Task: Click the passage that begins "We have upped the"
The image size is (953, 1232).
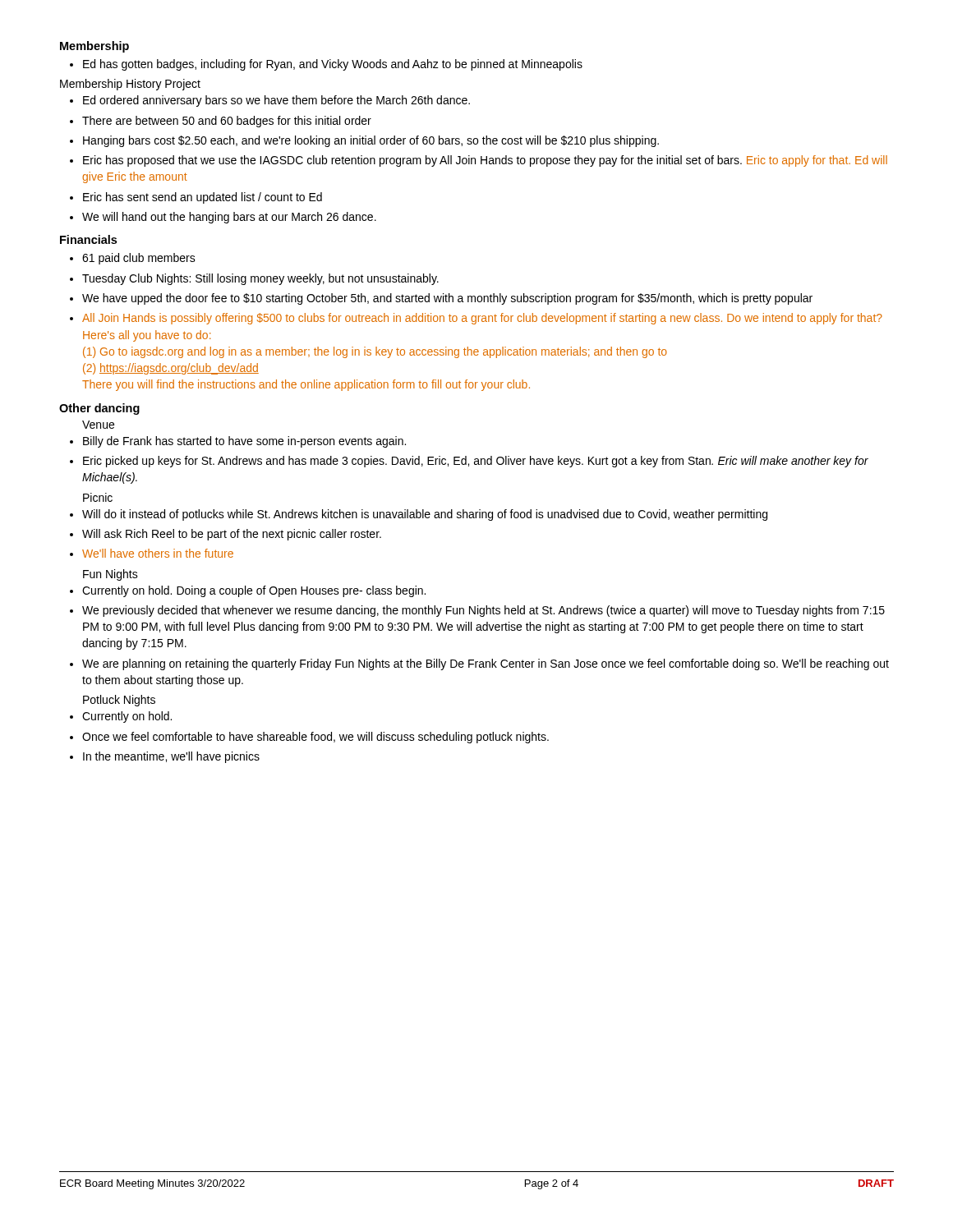Action: (x=476, y=298)
